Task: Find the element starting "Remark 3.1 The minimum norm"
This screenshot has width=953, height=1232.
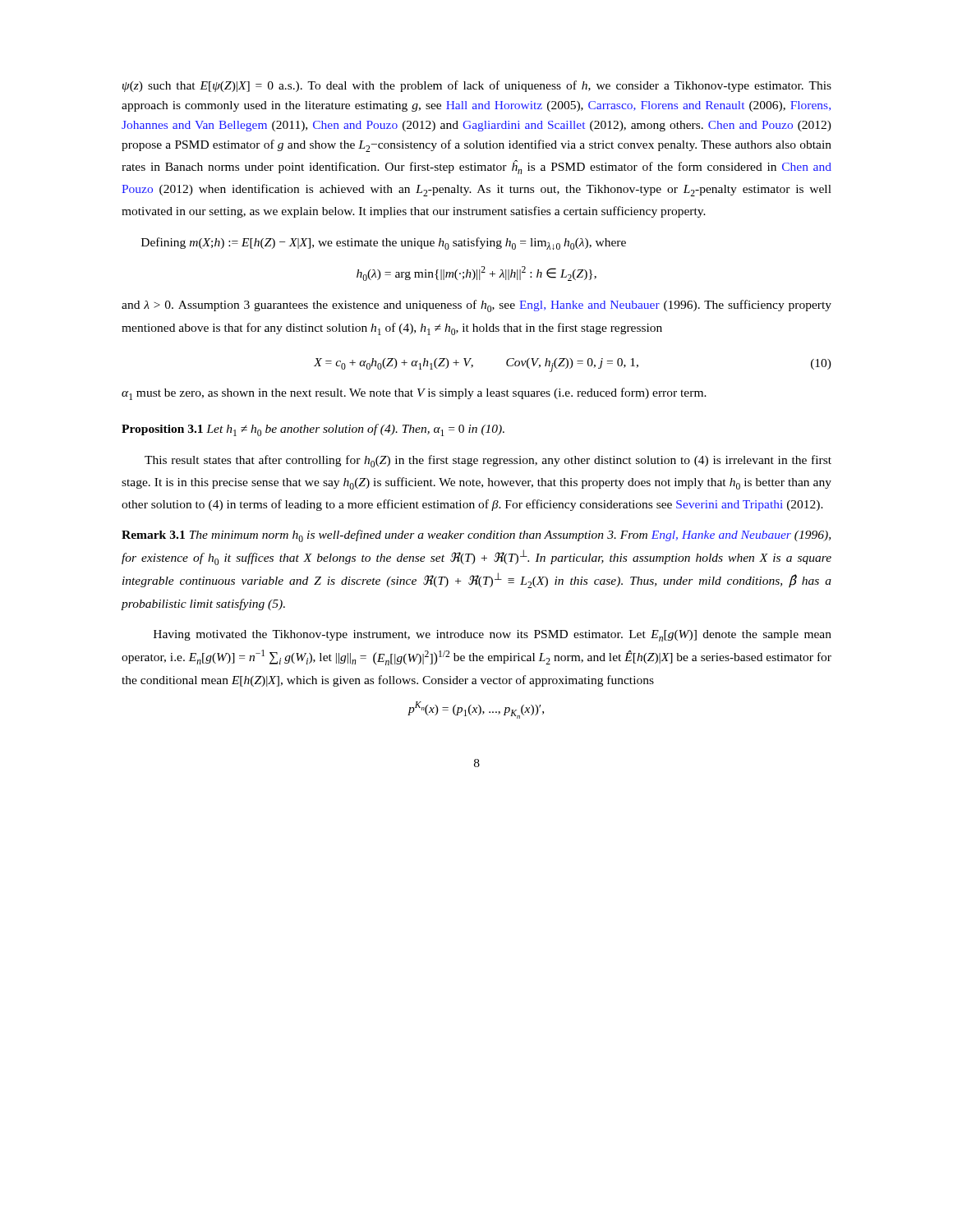Action: (x=476, y=569)
